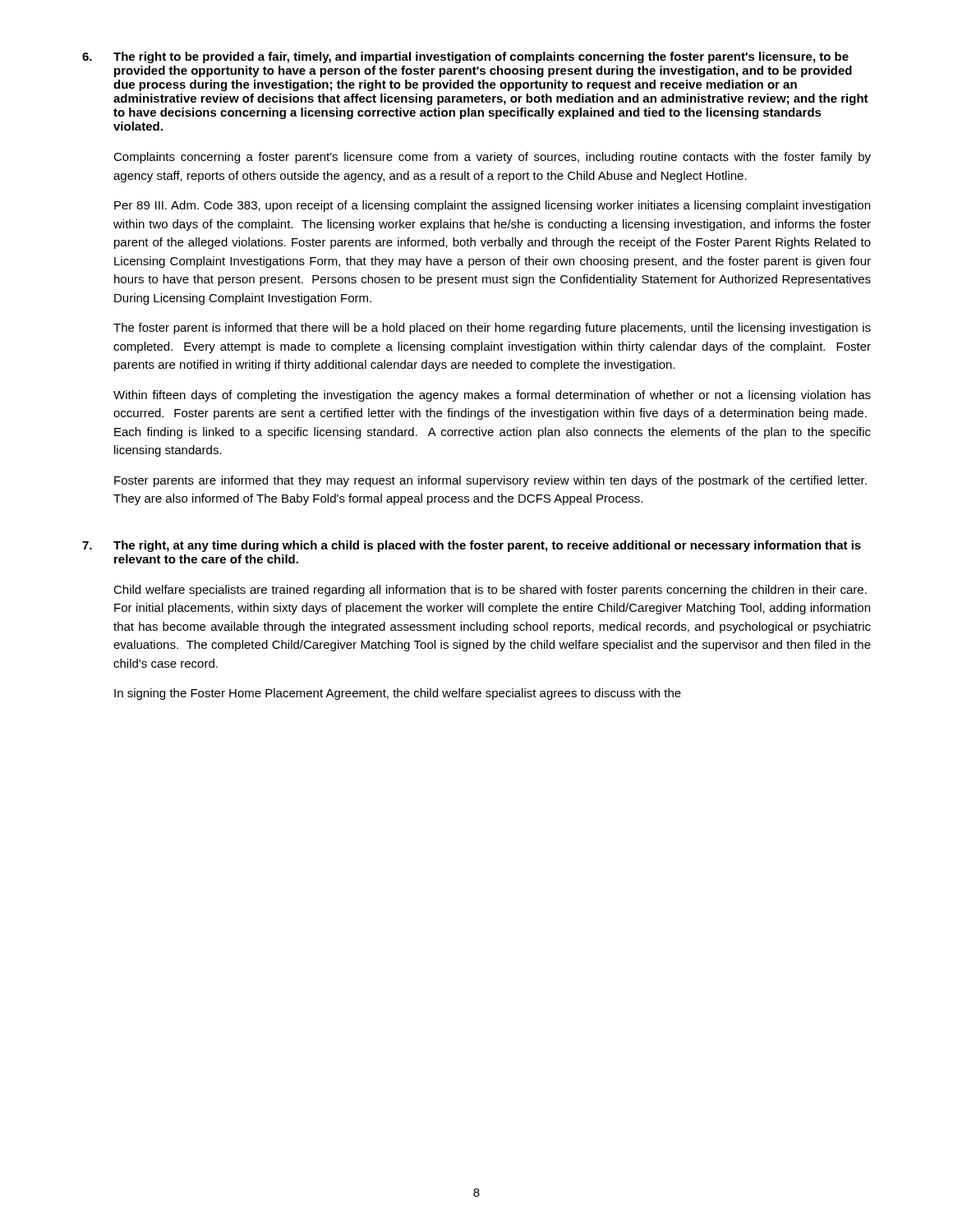Find the block on this page that starts "7. The right, at"
The image size is (953, 1232).
point(476,552)
